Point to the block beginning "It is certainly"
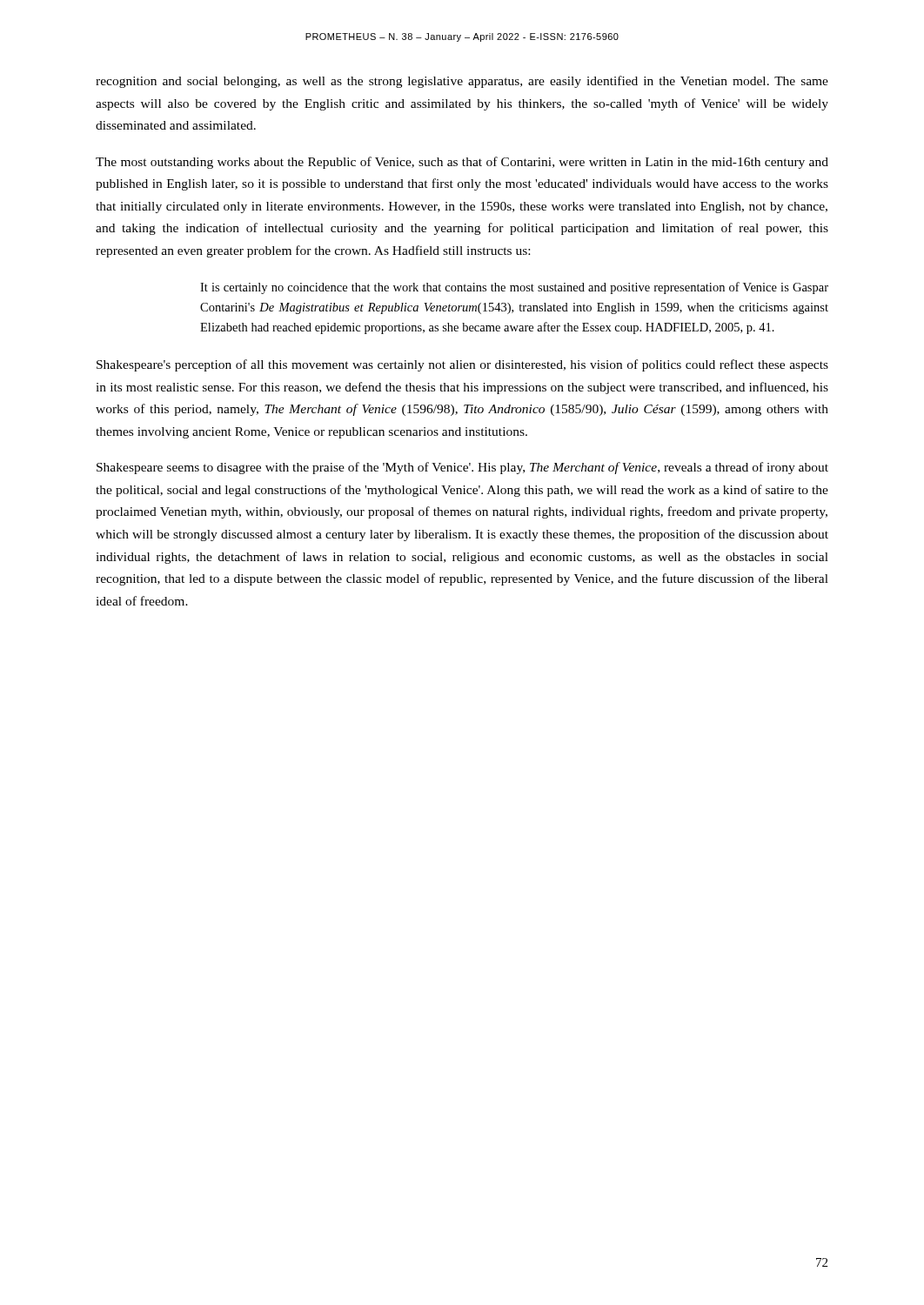 point(514,307)
